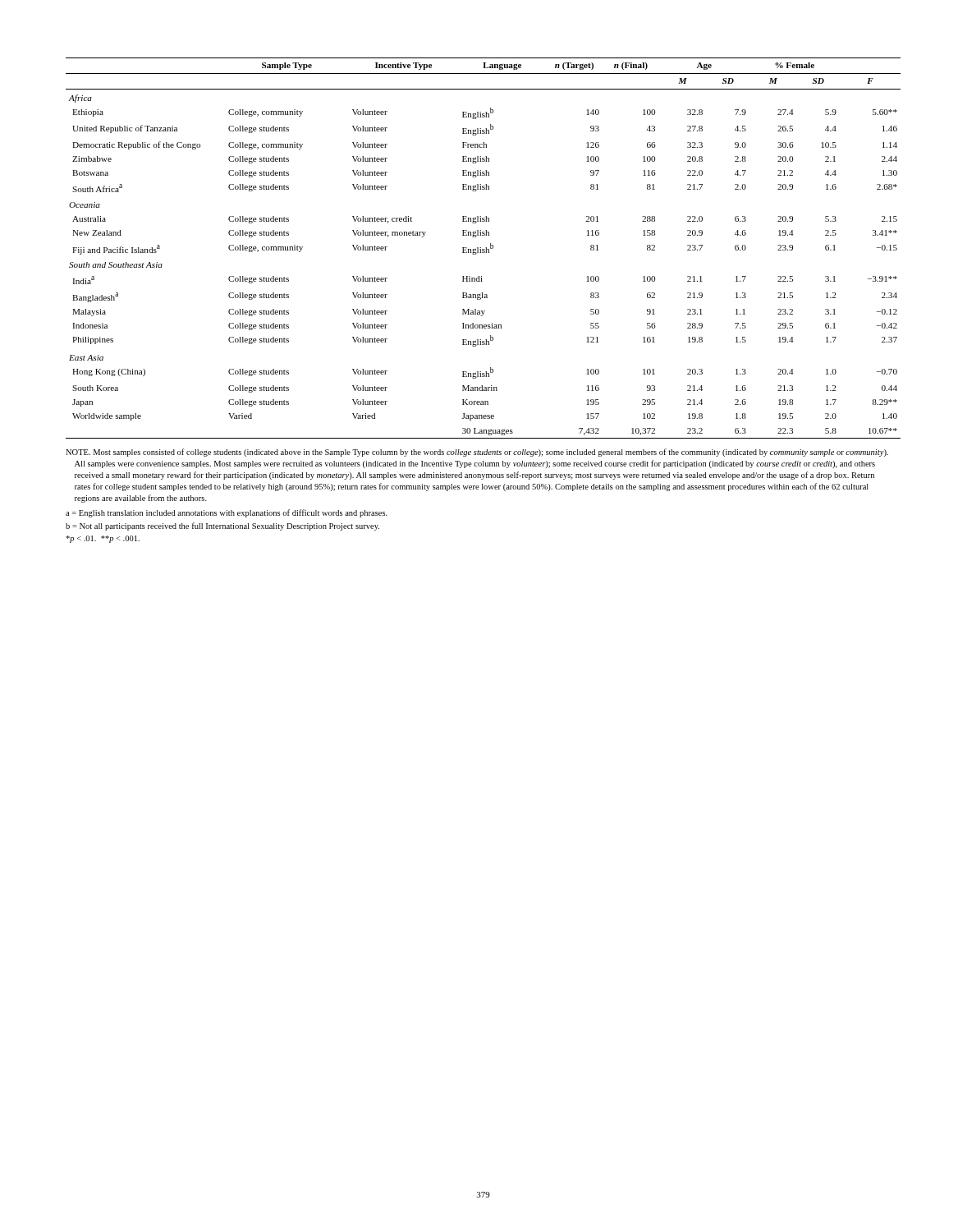958x1232 pixels.
Task: Locate the table with the text "English b"
Action: 483,248
